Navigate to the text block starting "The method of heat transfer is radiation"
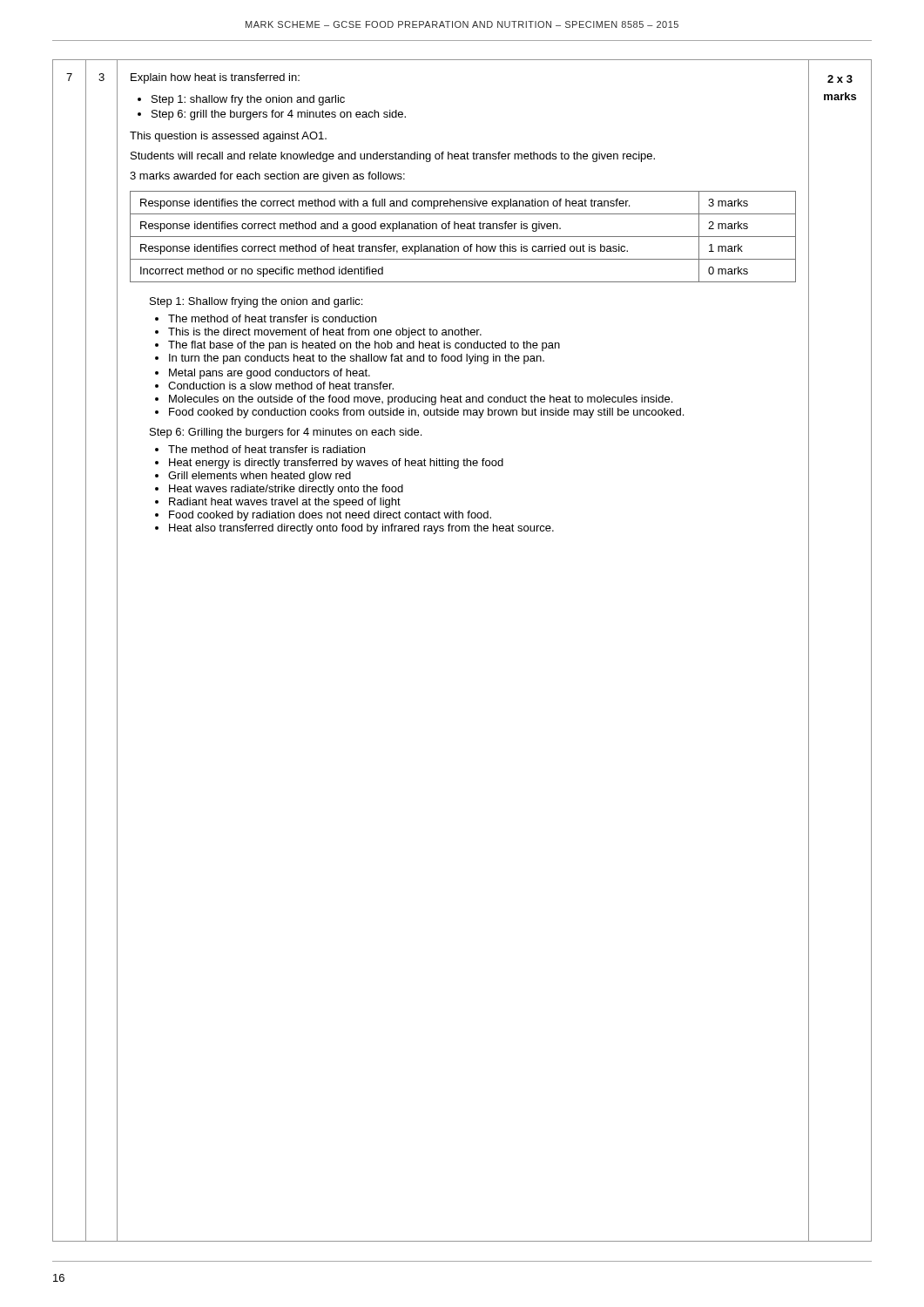 (267, 449)
